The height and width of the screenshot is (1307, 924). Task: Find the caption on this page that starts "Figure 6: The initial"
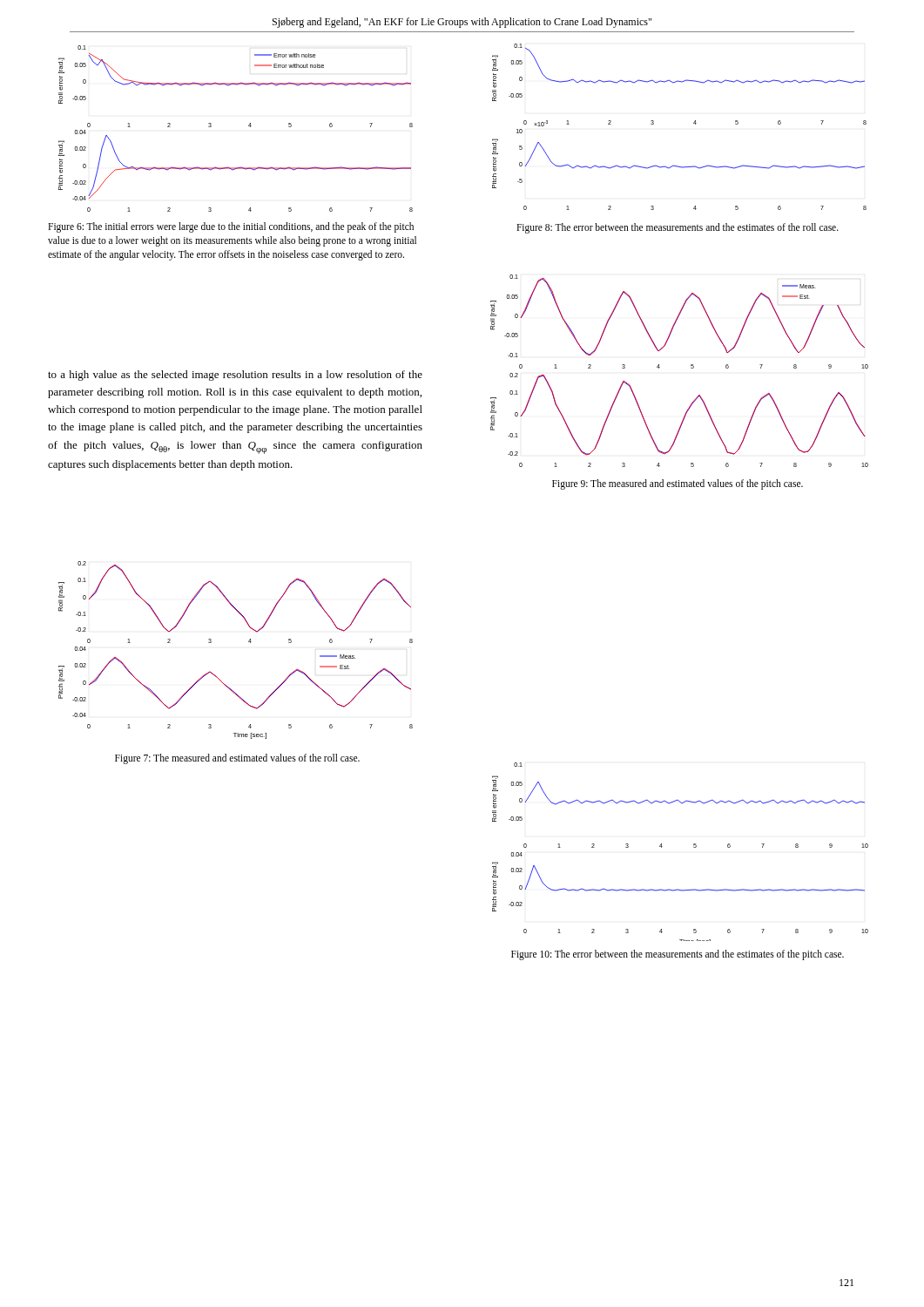point(232,241)
